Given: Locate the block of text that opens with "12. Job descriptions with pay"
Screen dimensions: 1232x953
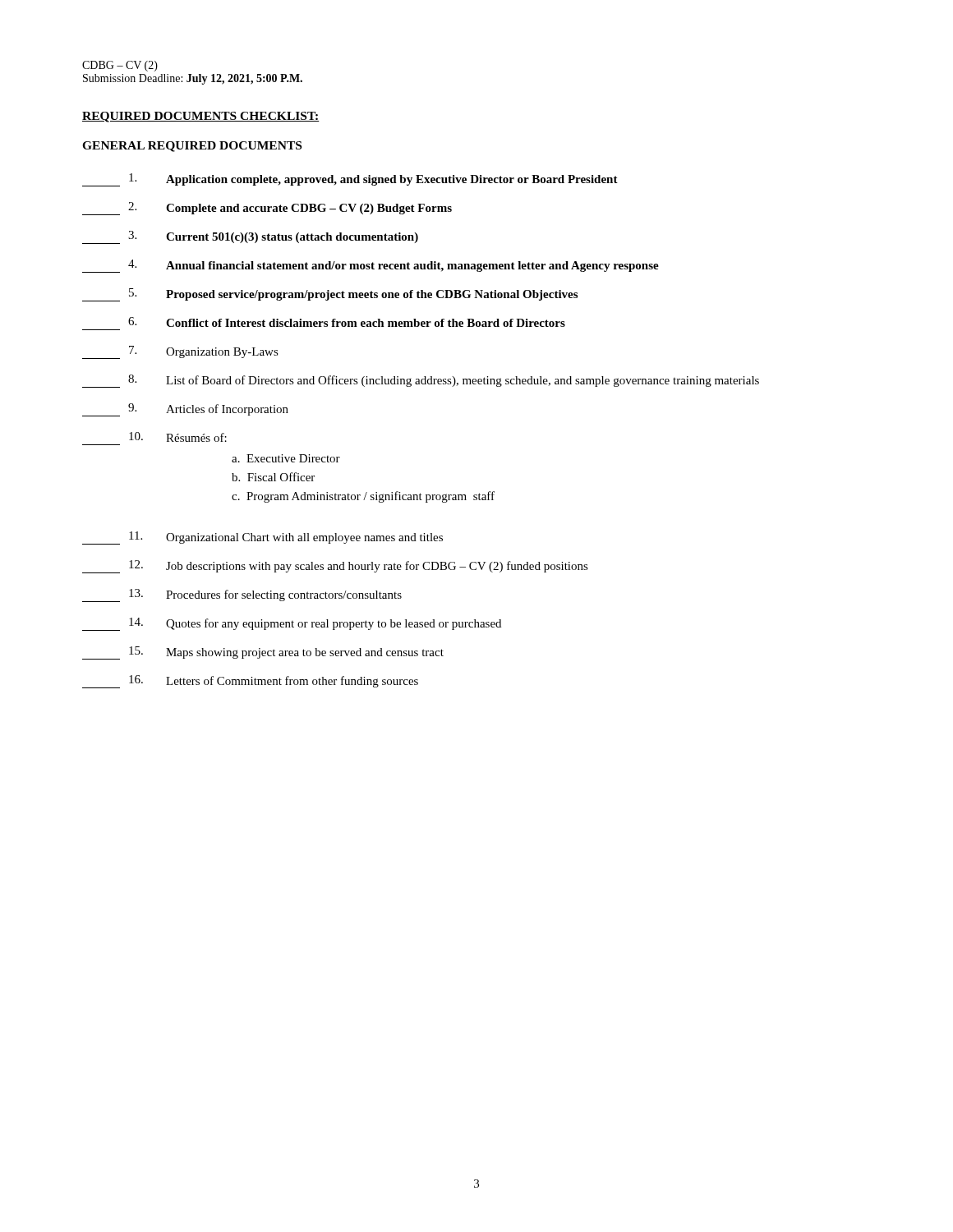Looking at the screenshot, I should 476,566.
